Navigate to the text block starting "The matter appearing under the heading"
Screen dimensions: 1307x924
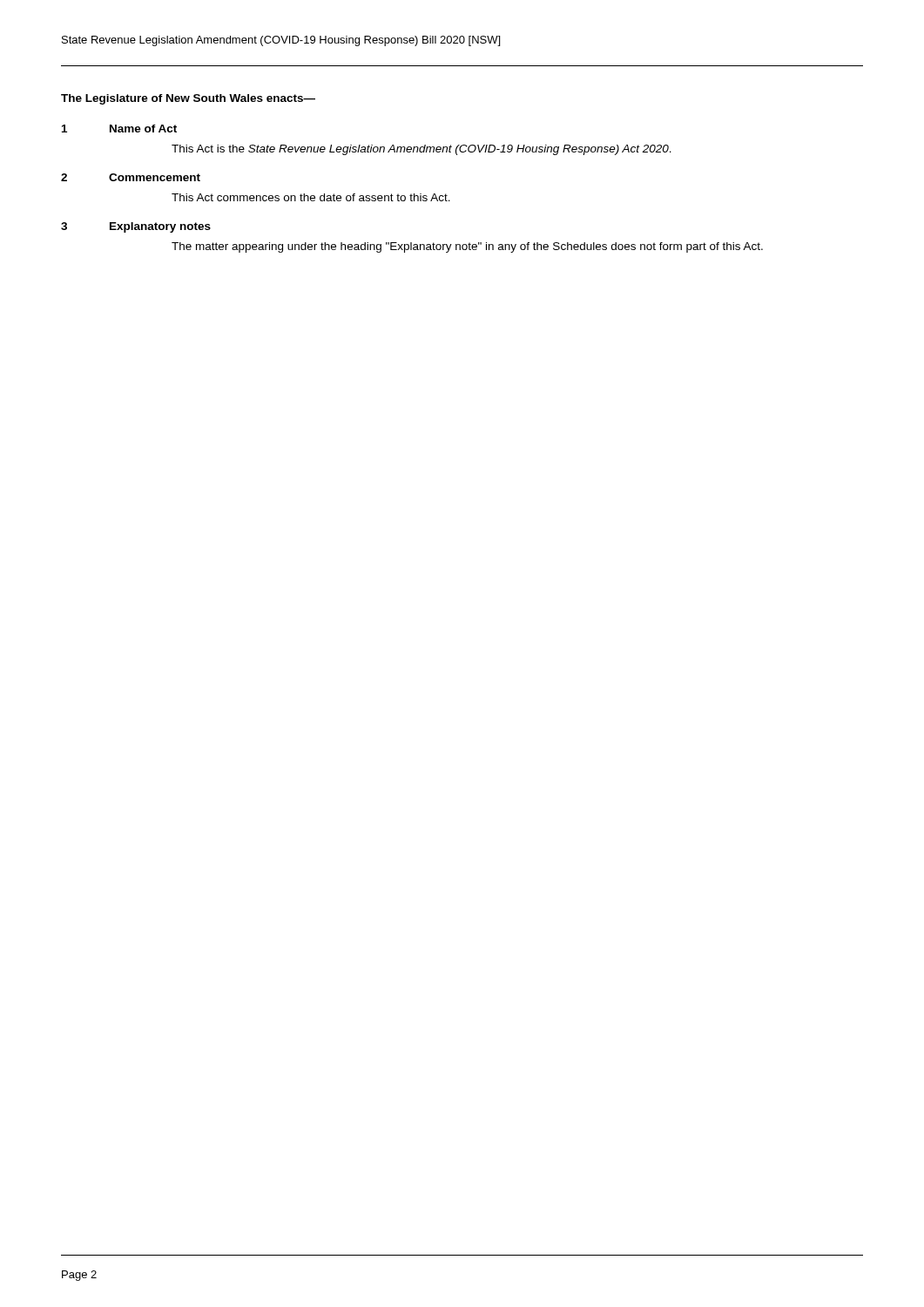[x=468, y=246]
